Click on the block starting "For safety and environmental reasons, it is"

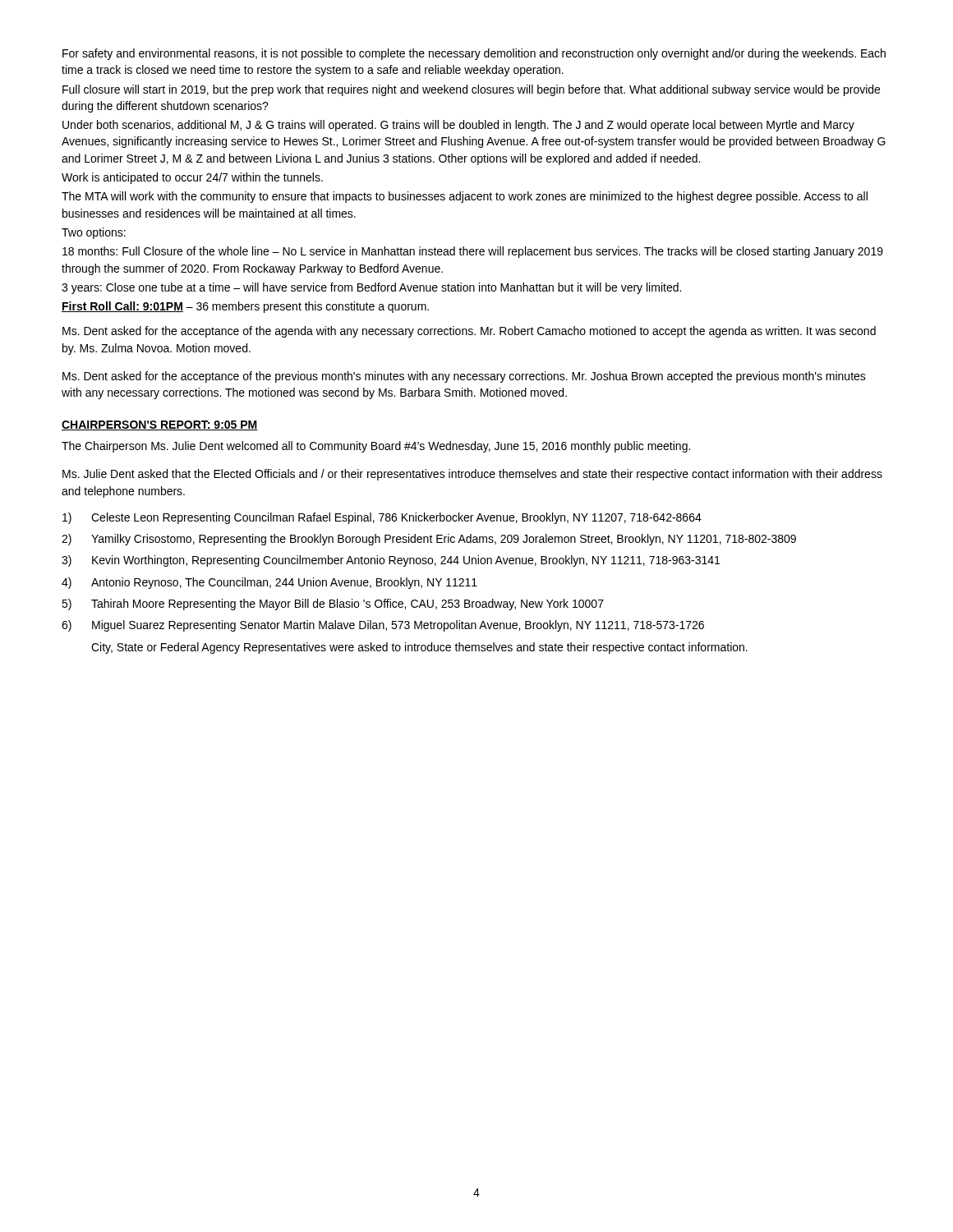pyautogui.click(x=474, y=54)
